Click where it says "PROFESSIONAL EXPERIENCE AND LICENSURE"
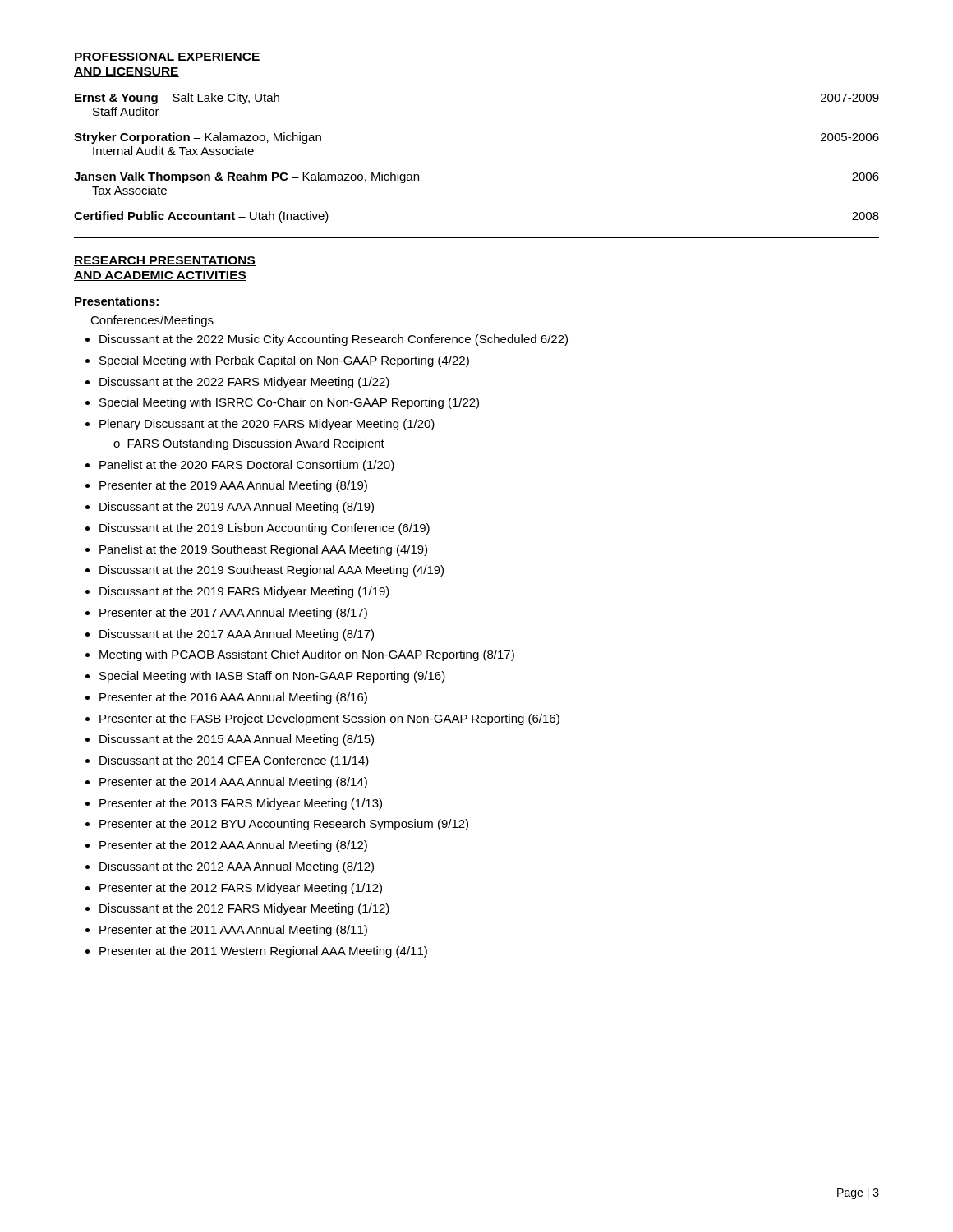 [x=167, y=64]
